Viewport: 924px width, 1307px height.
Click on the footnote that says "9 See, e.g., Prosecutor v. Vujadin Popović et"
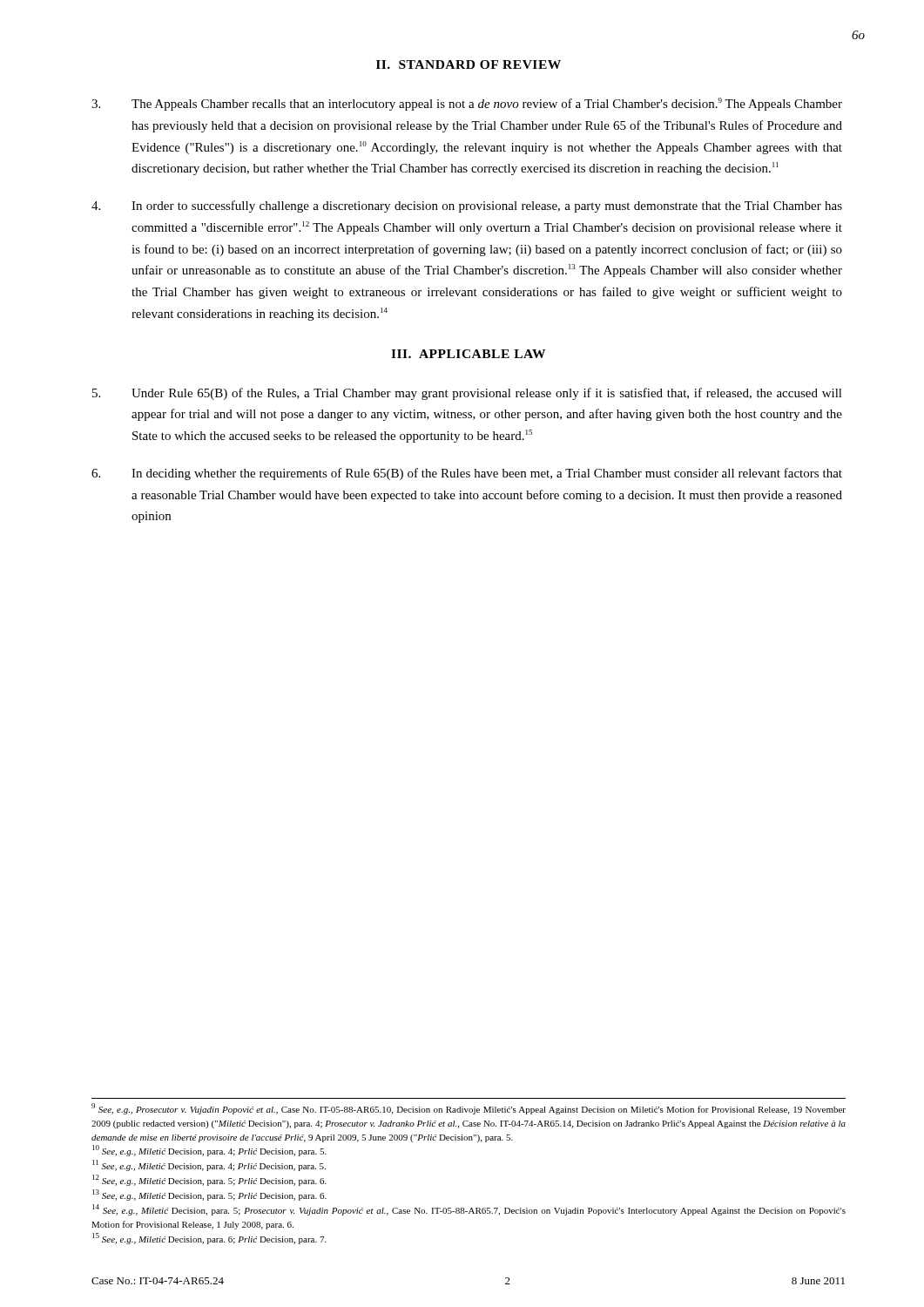click(469, 1122)
